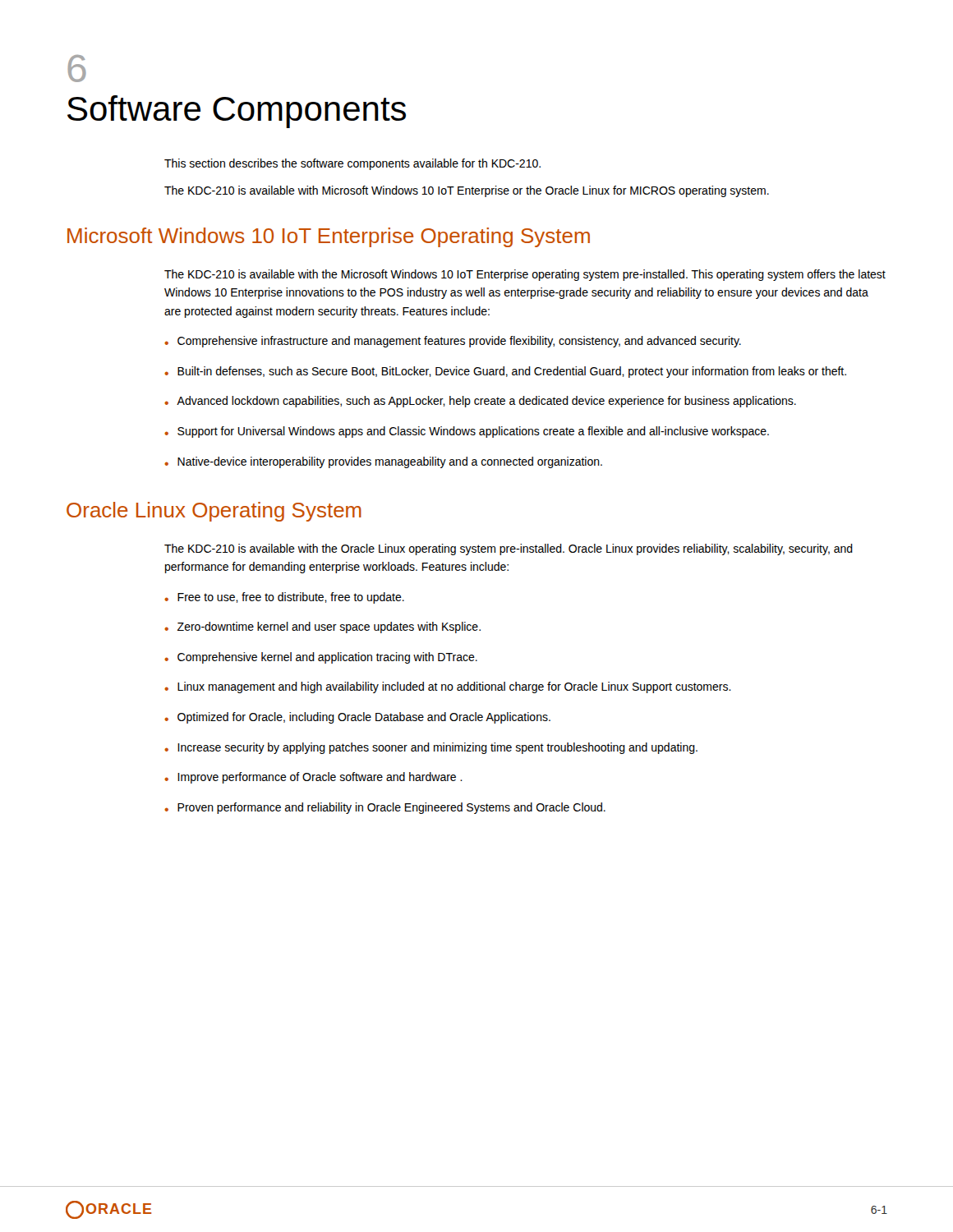Viewport: 953px width, 1232px height.
Task: Select the list item with the text "• Linux management and high"
Action: (526, 689)
